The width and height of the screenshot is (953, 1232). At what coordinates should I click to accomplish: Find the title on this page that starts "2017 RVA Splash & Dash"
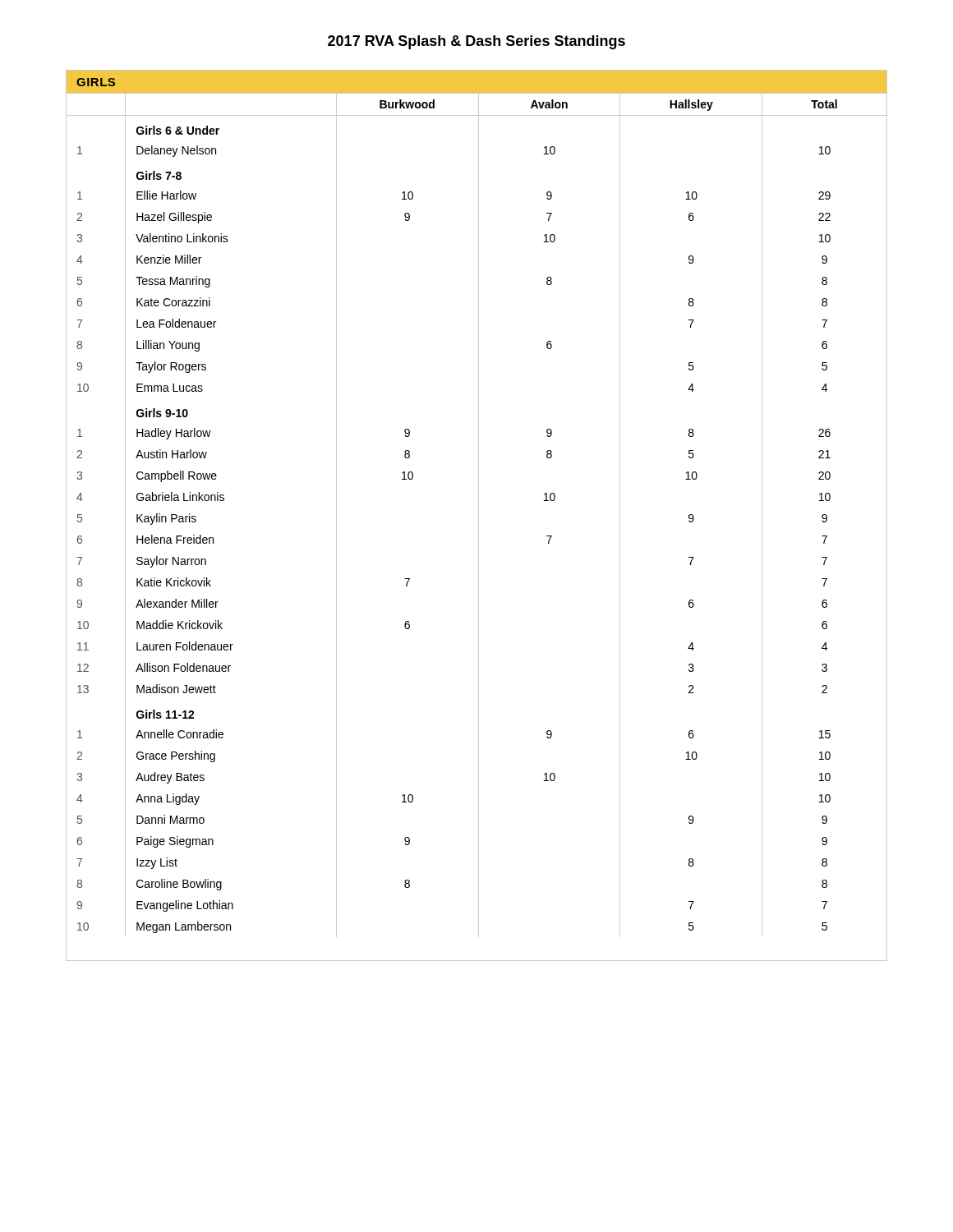point(476,41)
